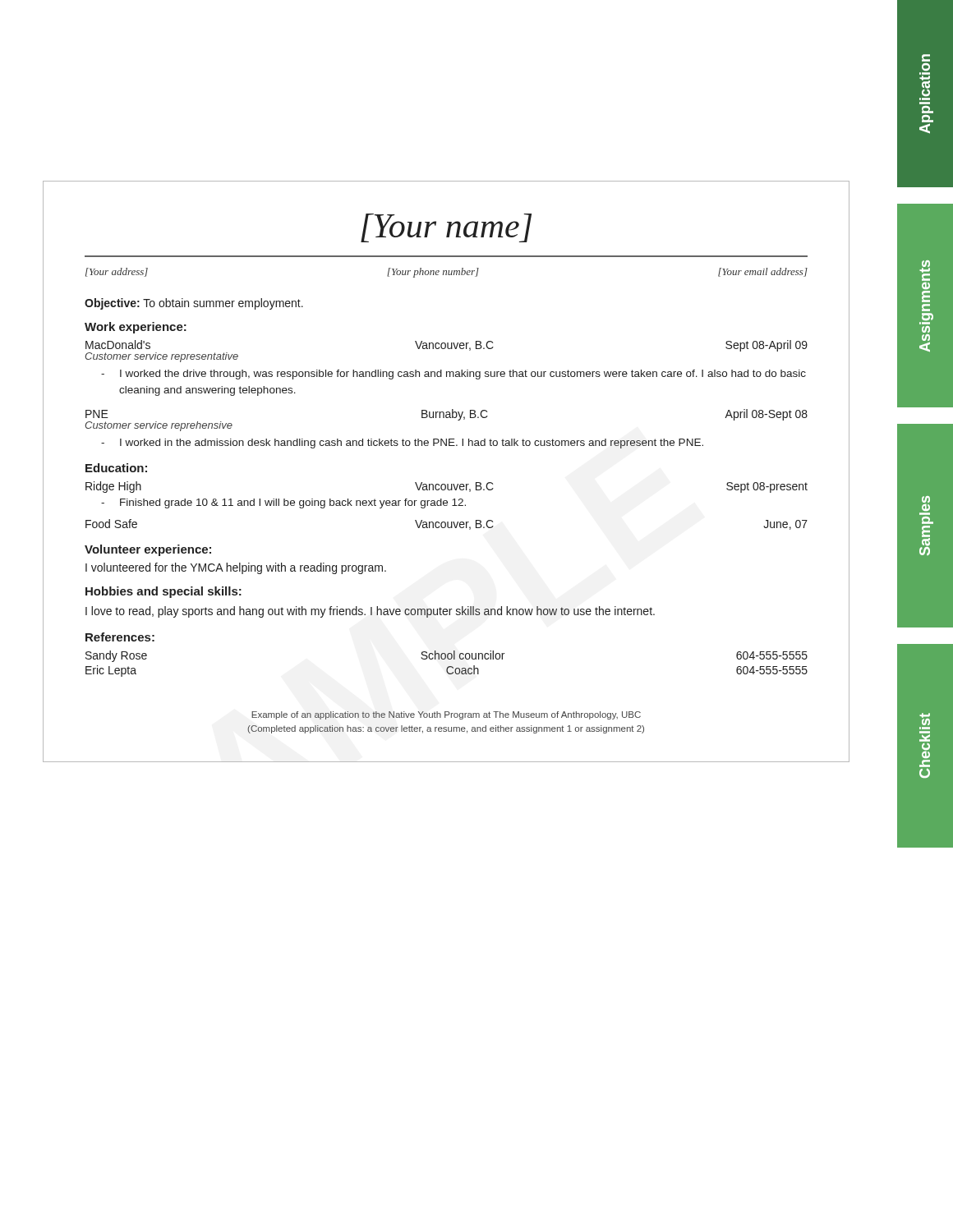Find the text block with the text "Sandy Rose School councilor 604-555-5555 Eric Lepta"
Image resolution: width=953 pixels, height=1232 pixels.
(446, 663)
